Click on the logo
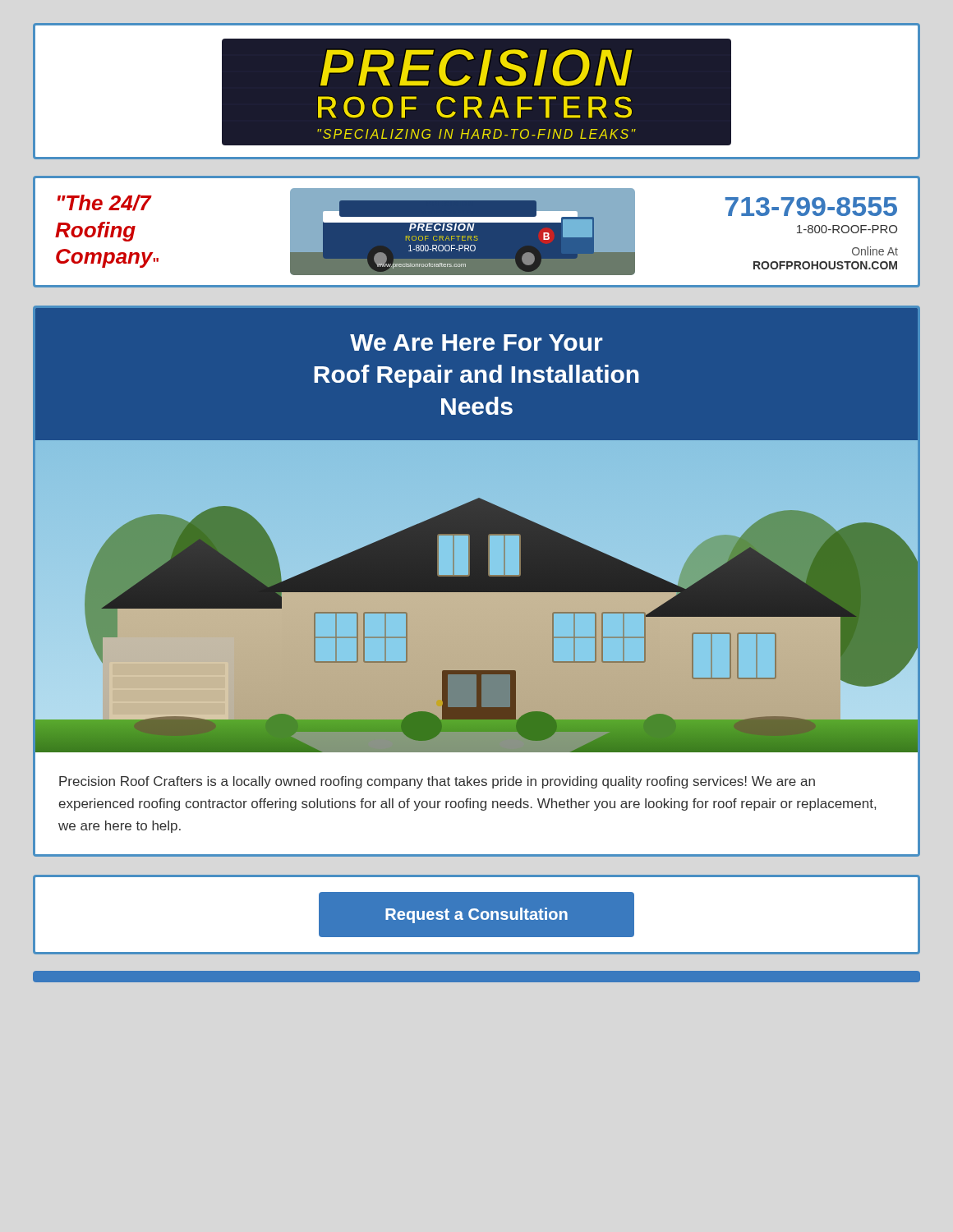This screenshot has height=1232, width=953. point(476,91)
